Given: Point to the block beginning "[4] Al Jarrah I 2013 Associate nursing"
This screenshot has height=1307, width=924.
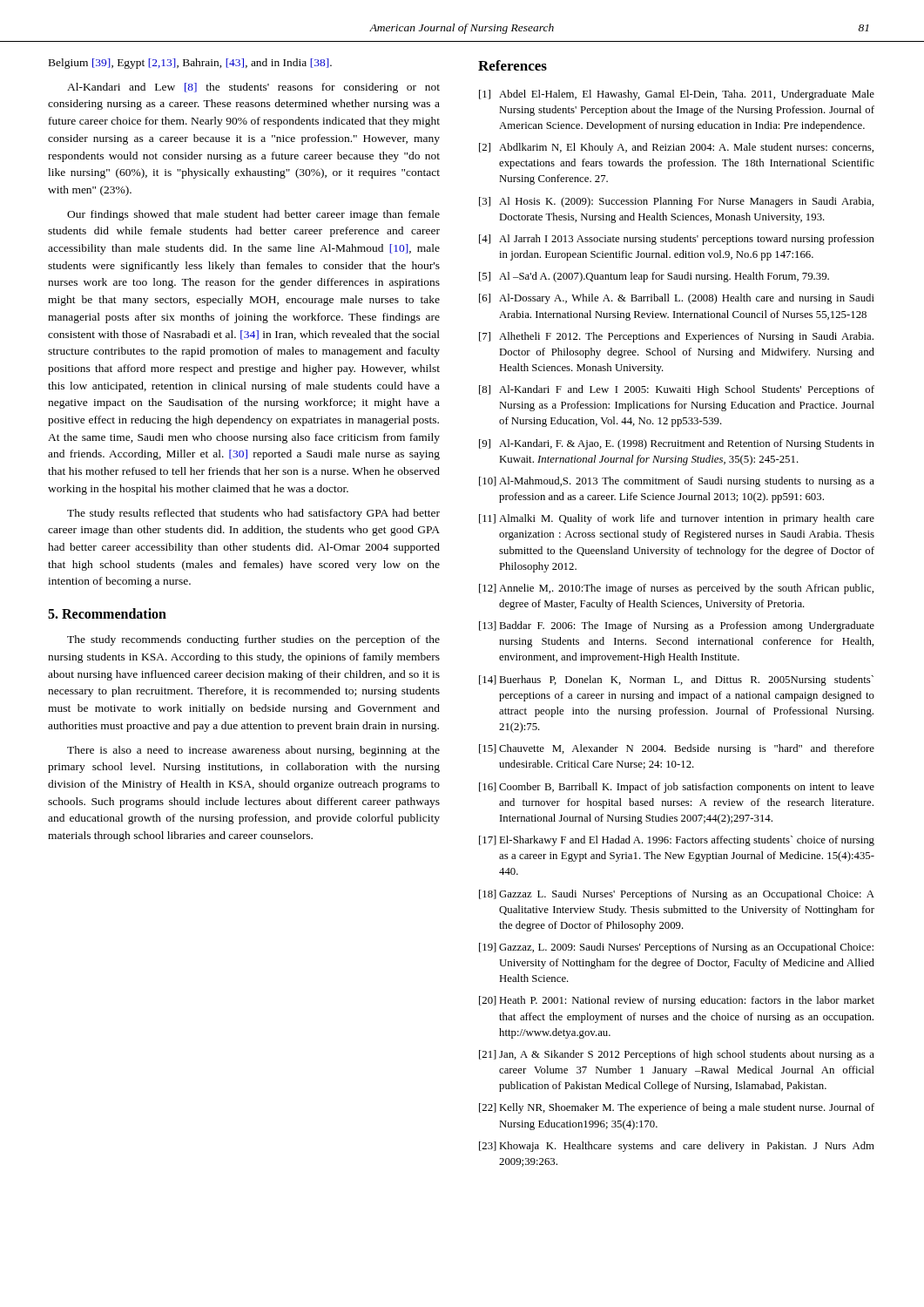Looking at the screenshot, I should coord(676,247).
